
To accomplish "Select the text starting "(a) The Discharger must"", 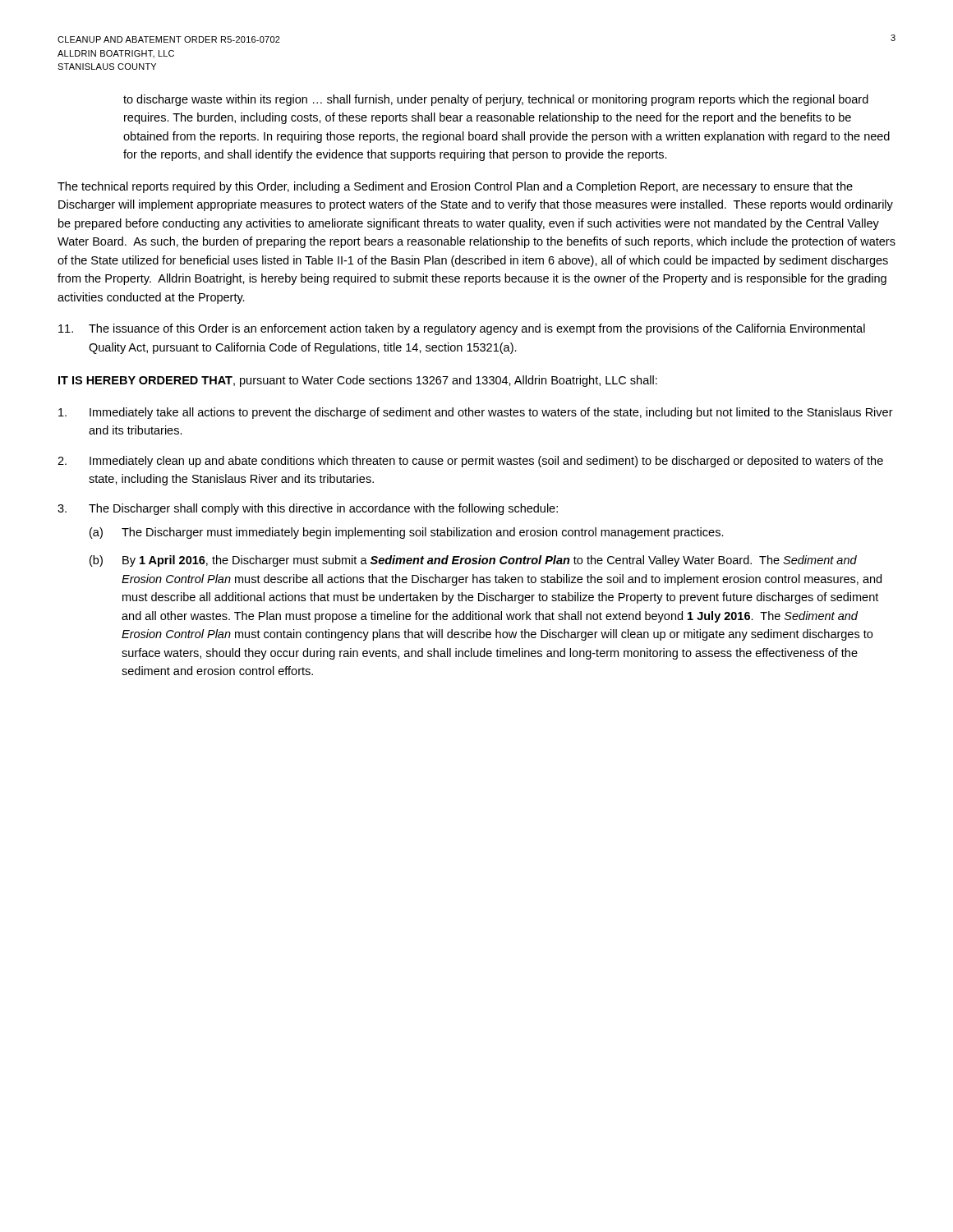I will (492, 532).
